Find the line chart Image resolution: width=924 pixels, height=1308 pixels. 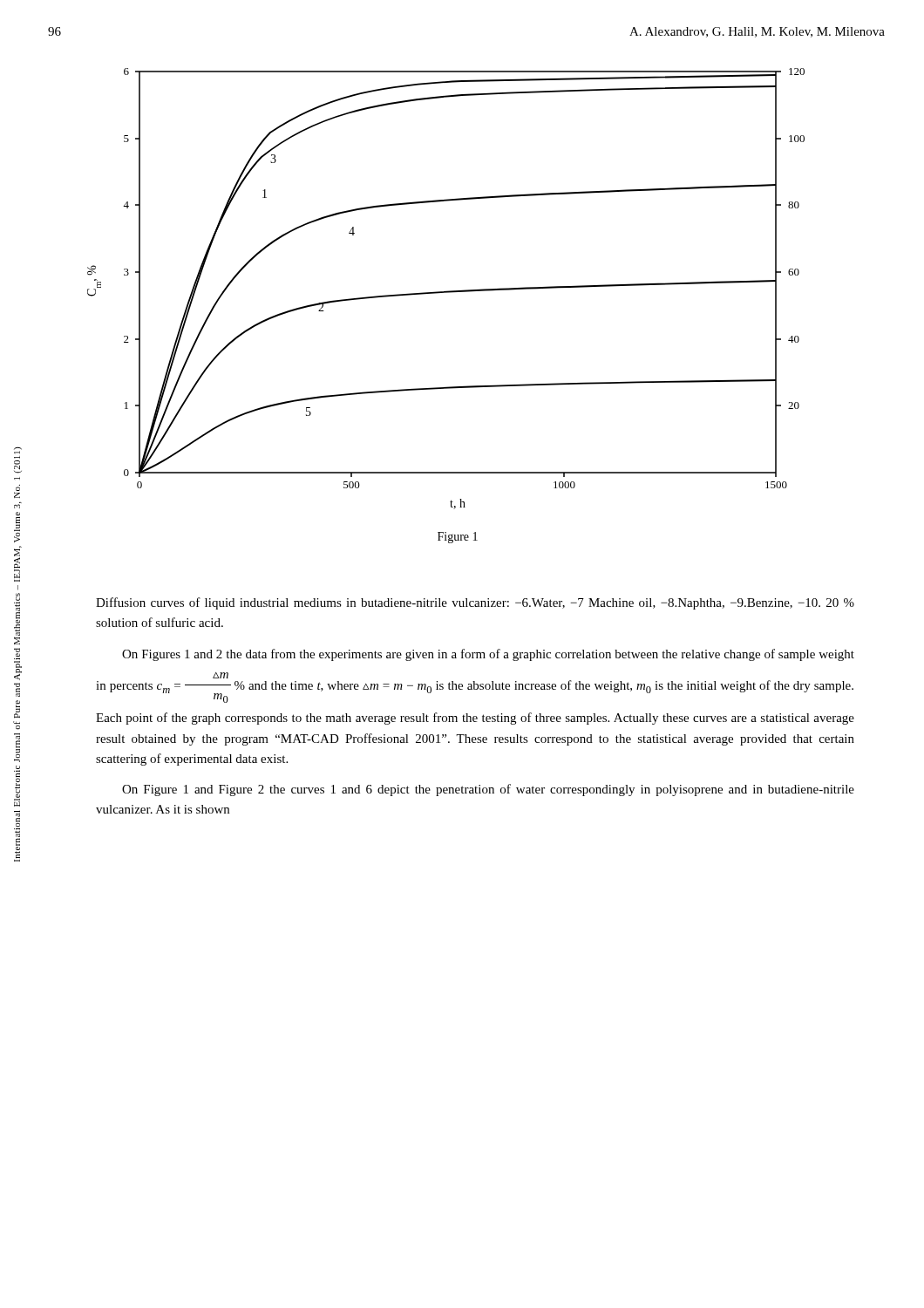[462, 289]
